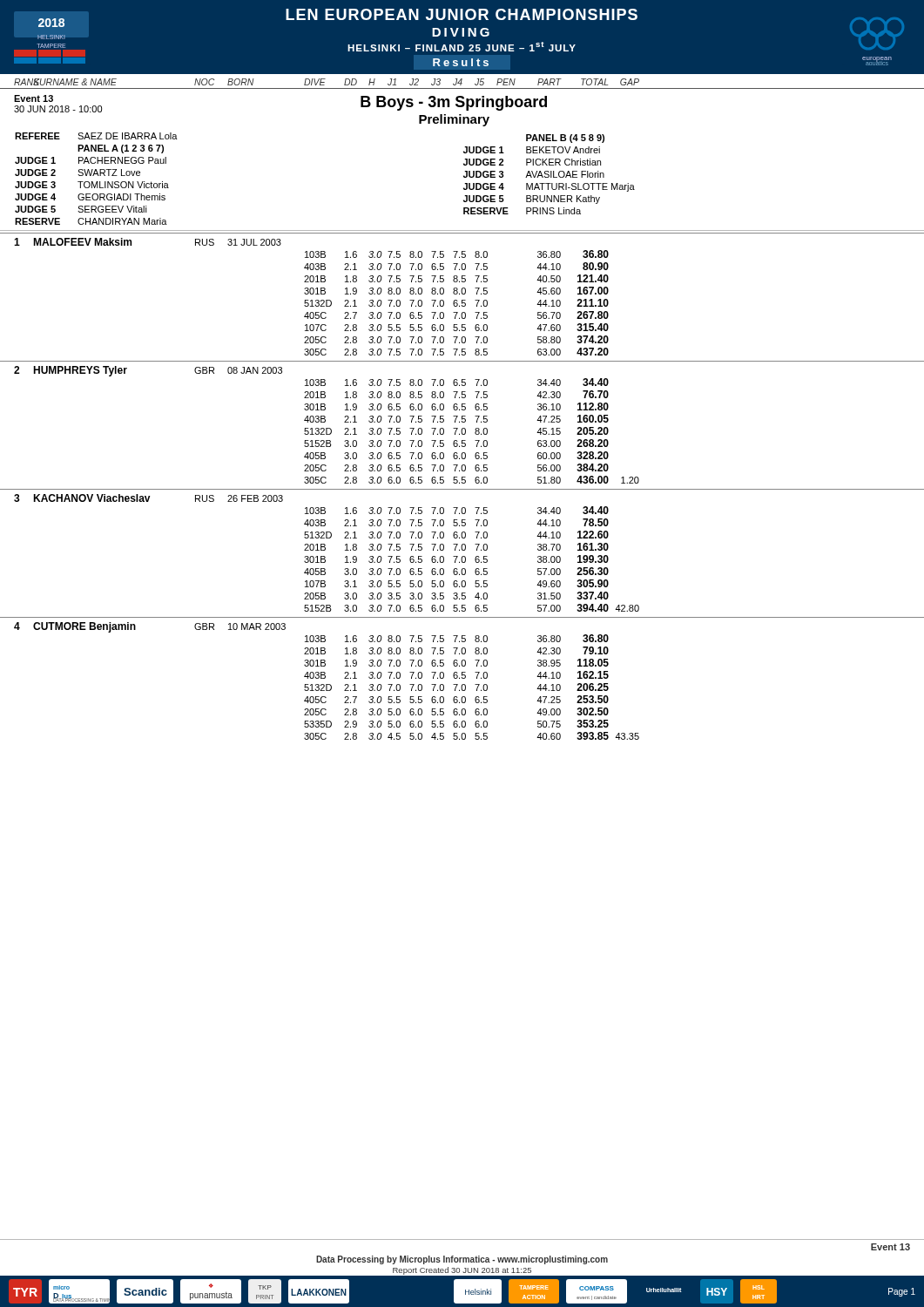Find the text block that says "RANK SURNAME & NAME"
Viewport: 924px width, 1307px height.
click(x=327, y=82)
